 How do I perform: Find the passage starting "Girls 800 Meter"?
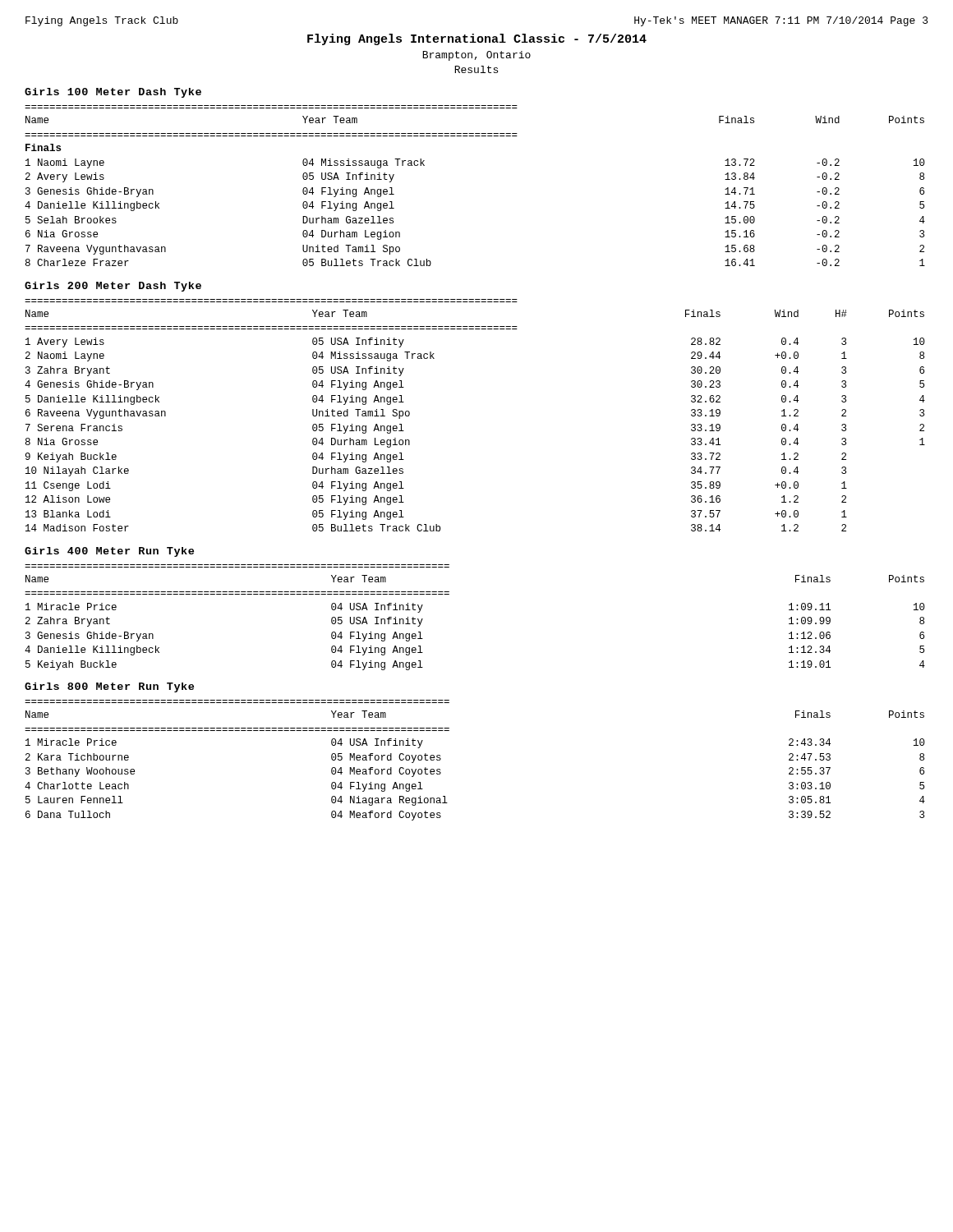(110, 687)
